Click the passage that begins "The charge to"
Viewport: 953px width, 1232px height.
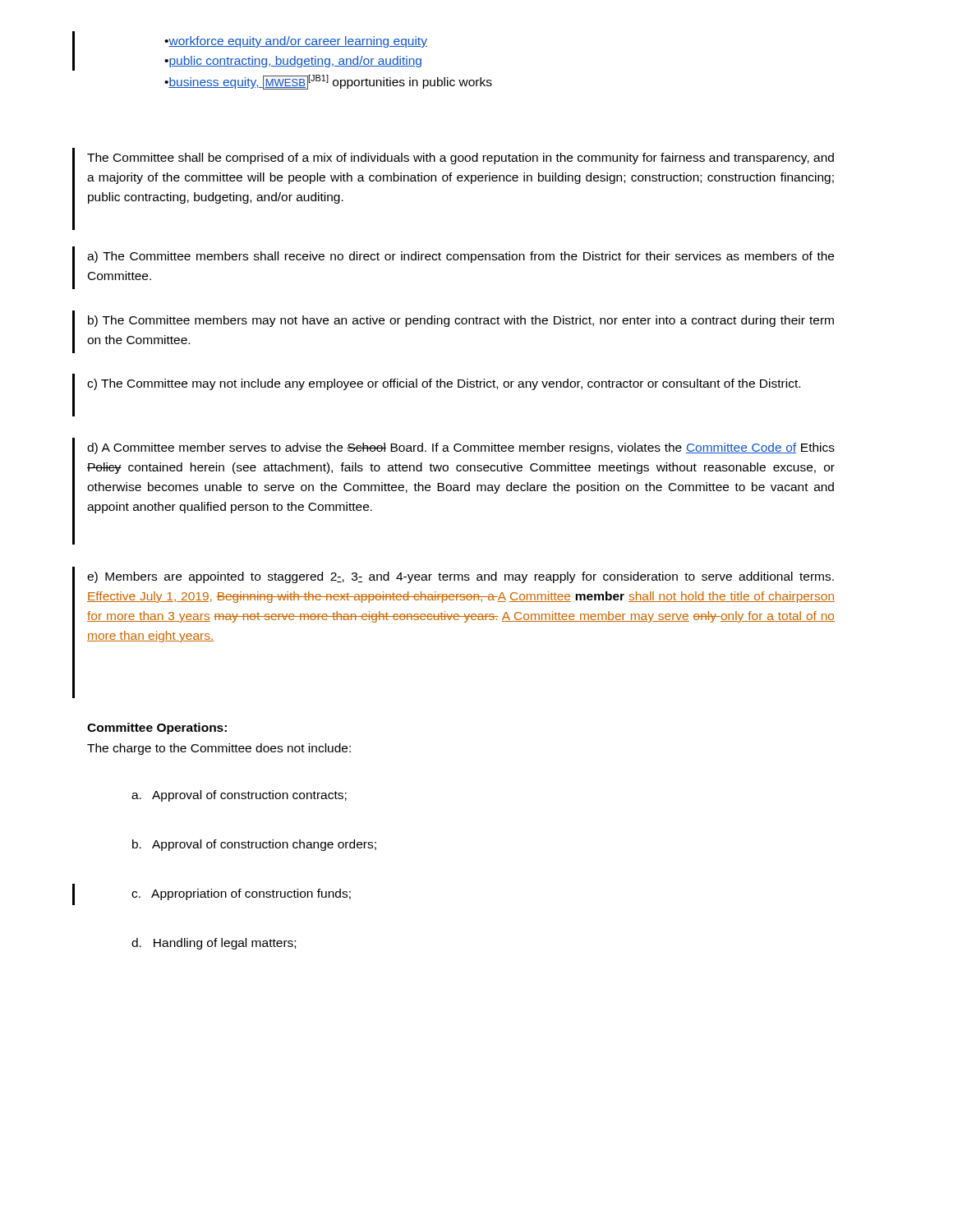219,748
